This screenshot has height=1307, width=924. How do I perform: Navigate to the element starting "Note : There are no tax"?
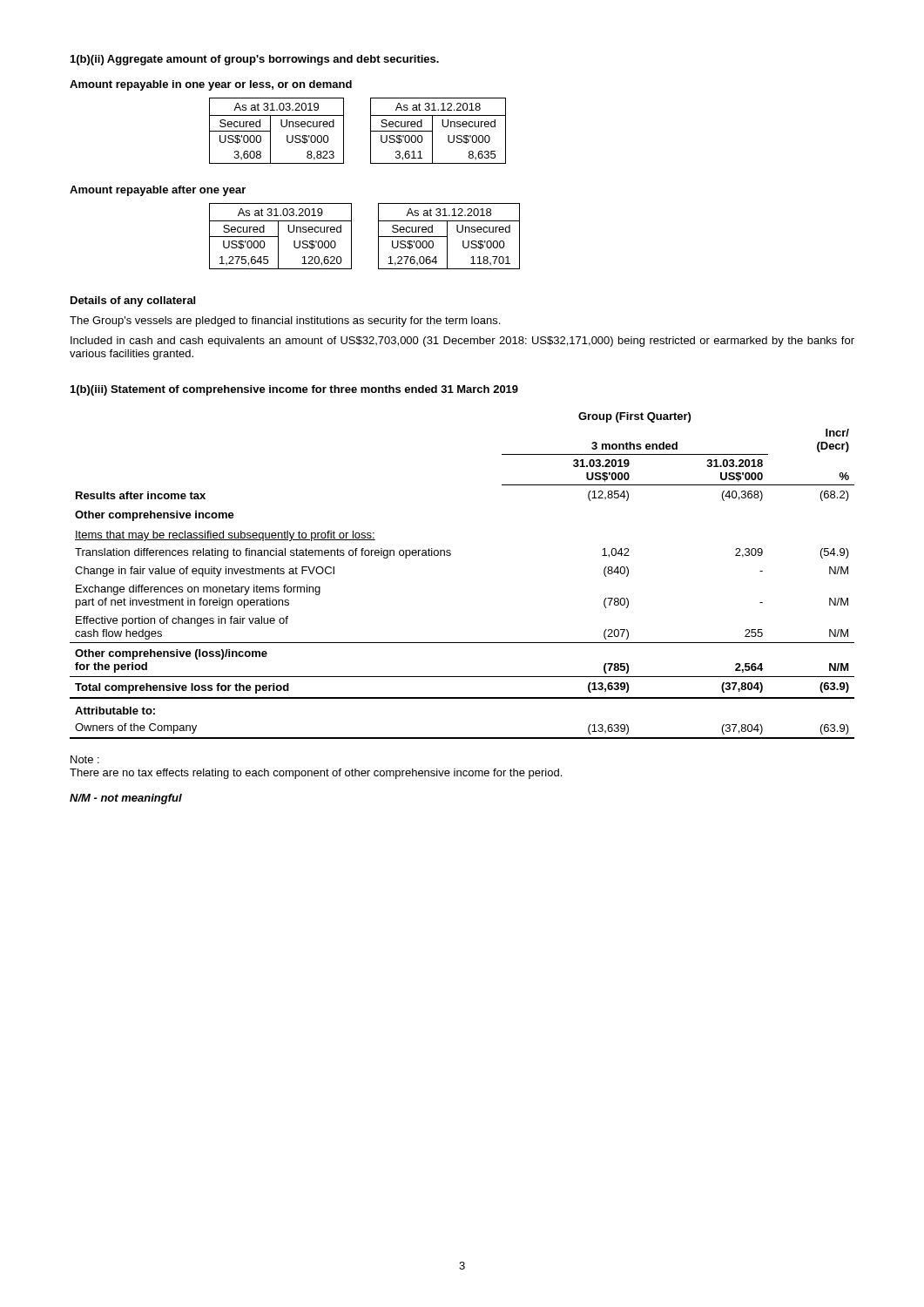click(x=316, y=766)
